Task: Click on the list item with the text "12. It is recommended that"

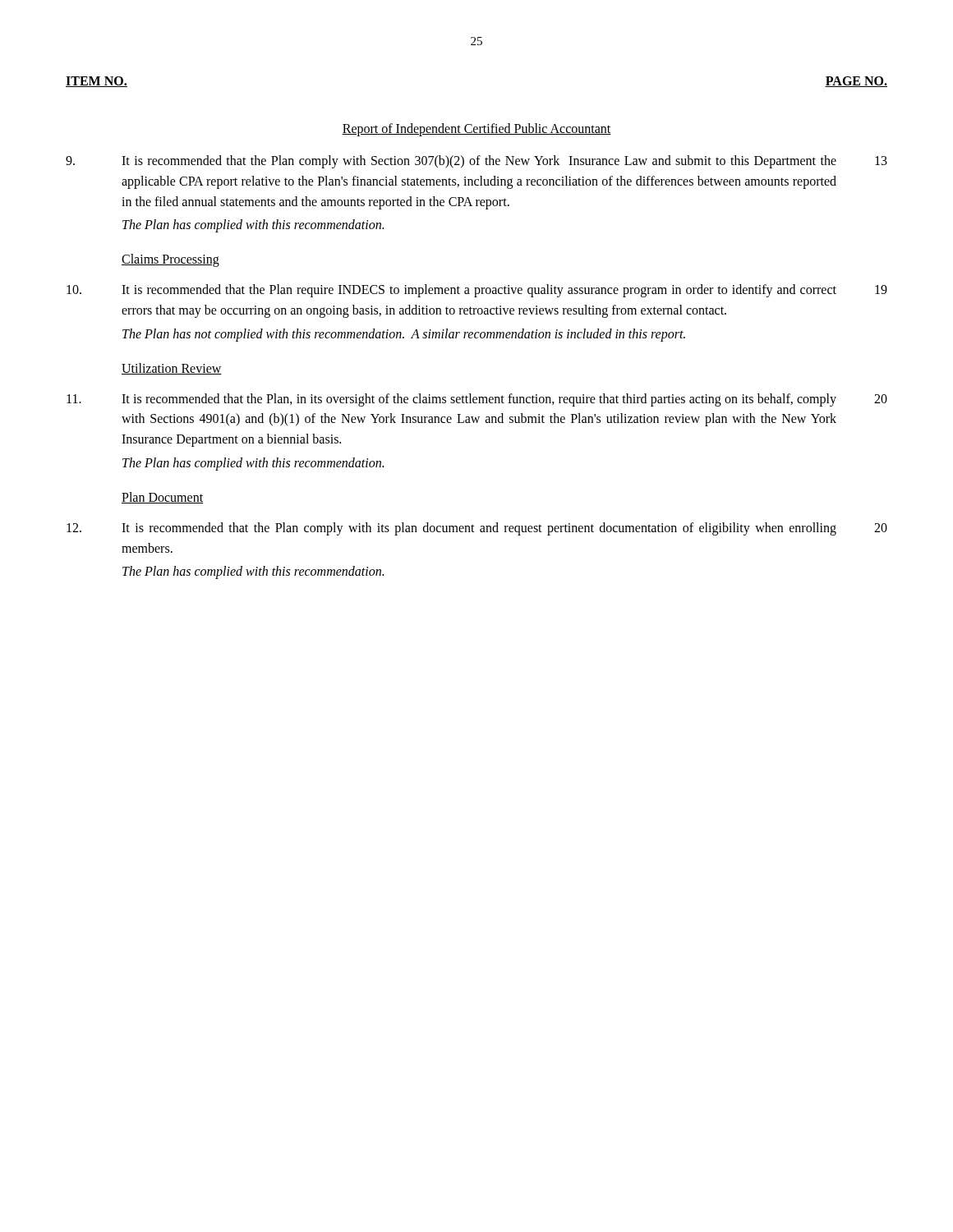Action: tap(476, 538)
